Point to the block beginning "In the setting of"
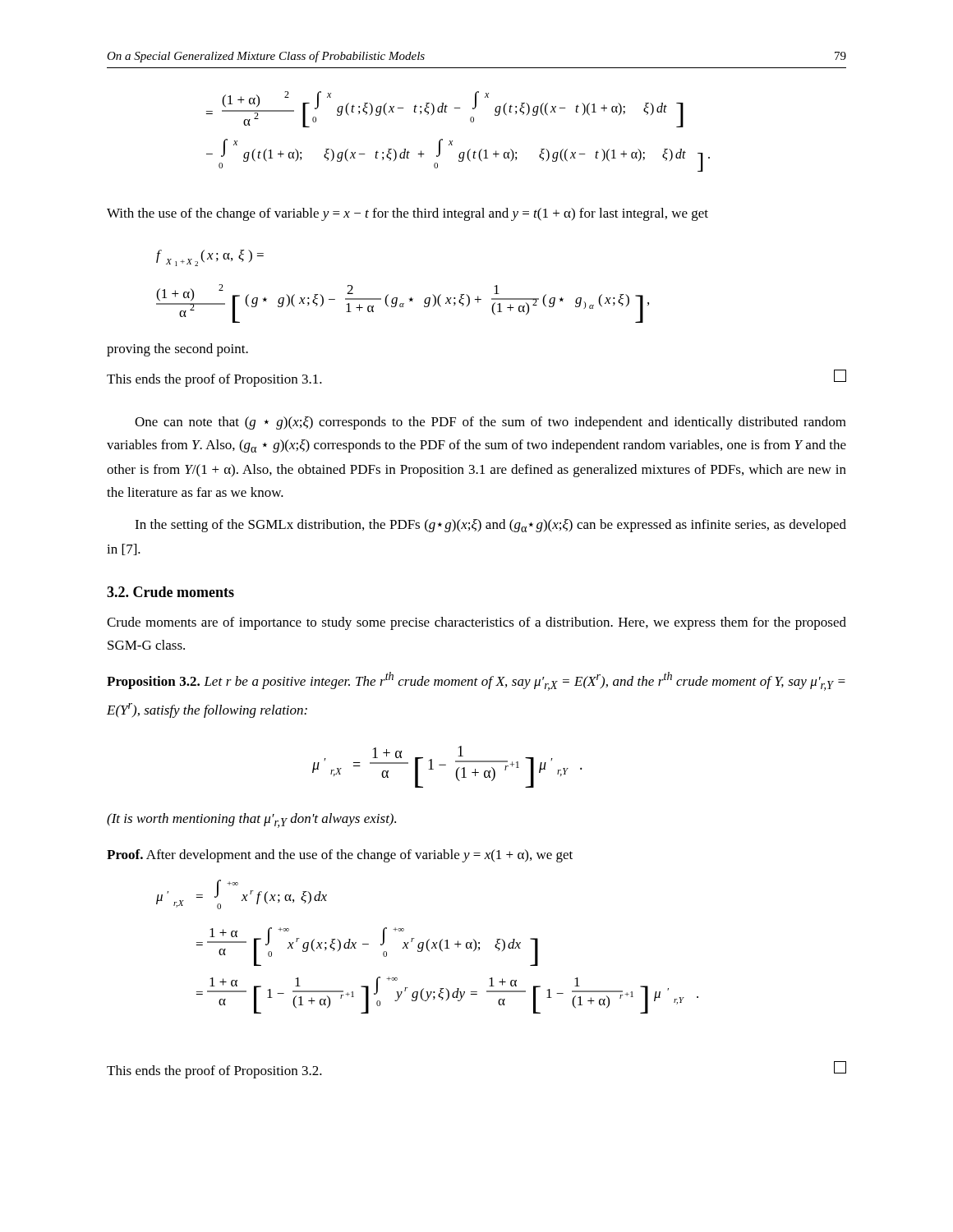953x1232 pixels. point(476,537)
